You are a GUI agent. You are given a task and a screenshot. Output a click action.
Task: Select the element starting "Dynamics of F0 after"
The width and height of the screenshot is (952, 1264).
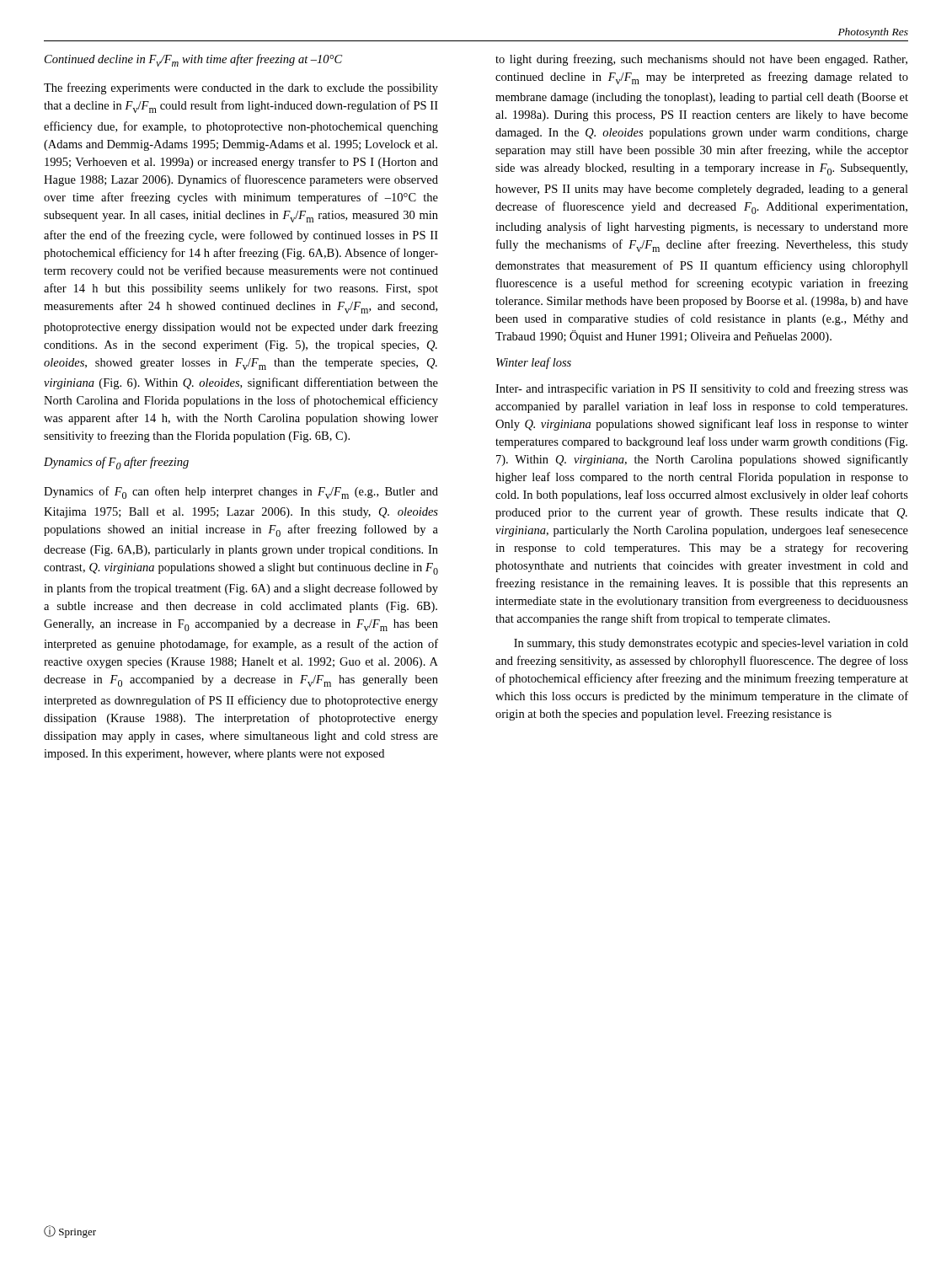pyautogui.click(x=116, y=463)
